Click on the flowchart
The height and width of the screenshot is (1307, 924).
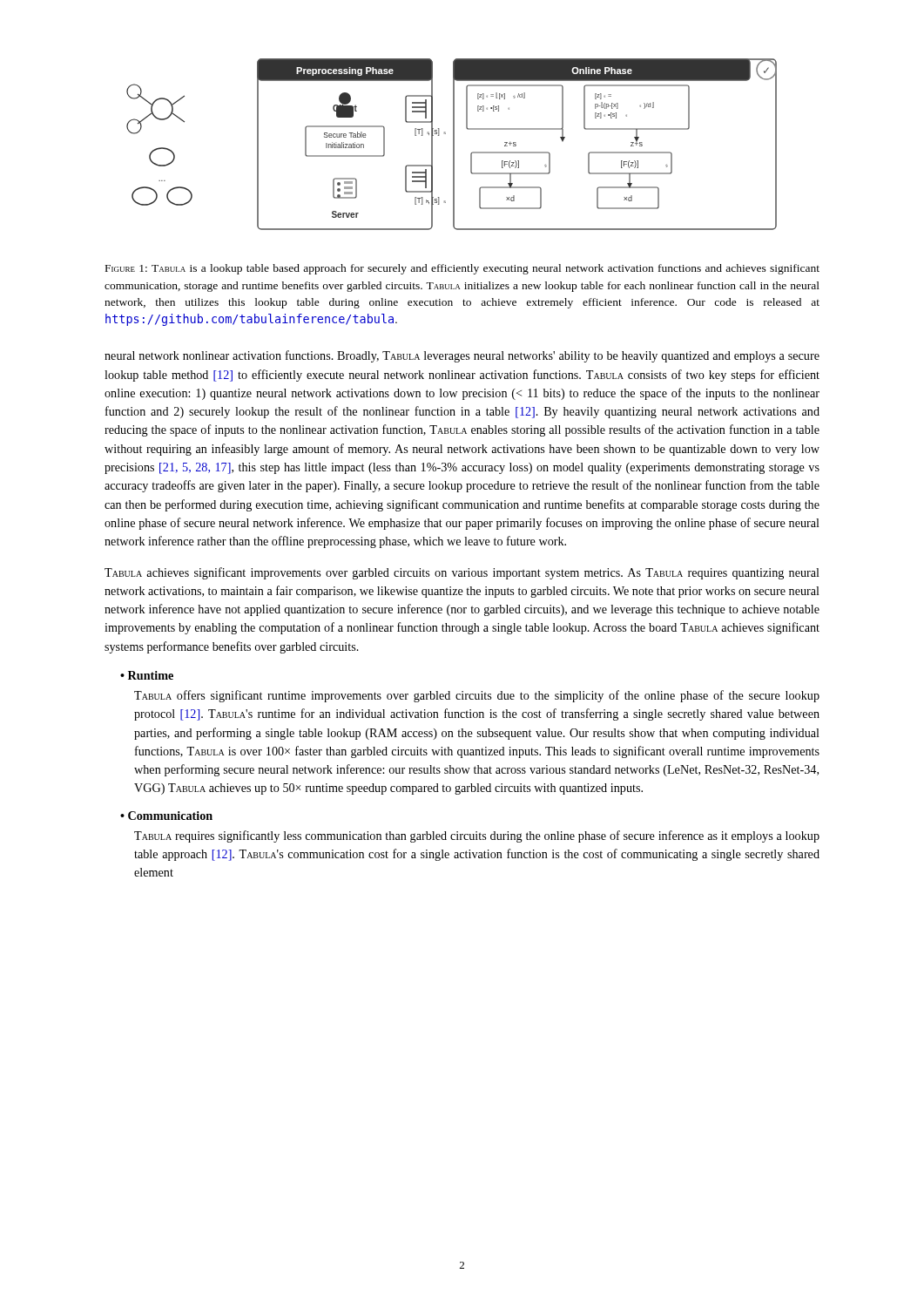pyautogui.click(x=462, y=150)
